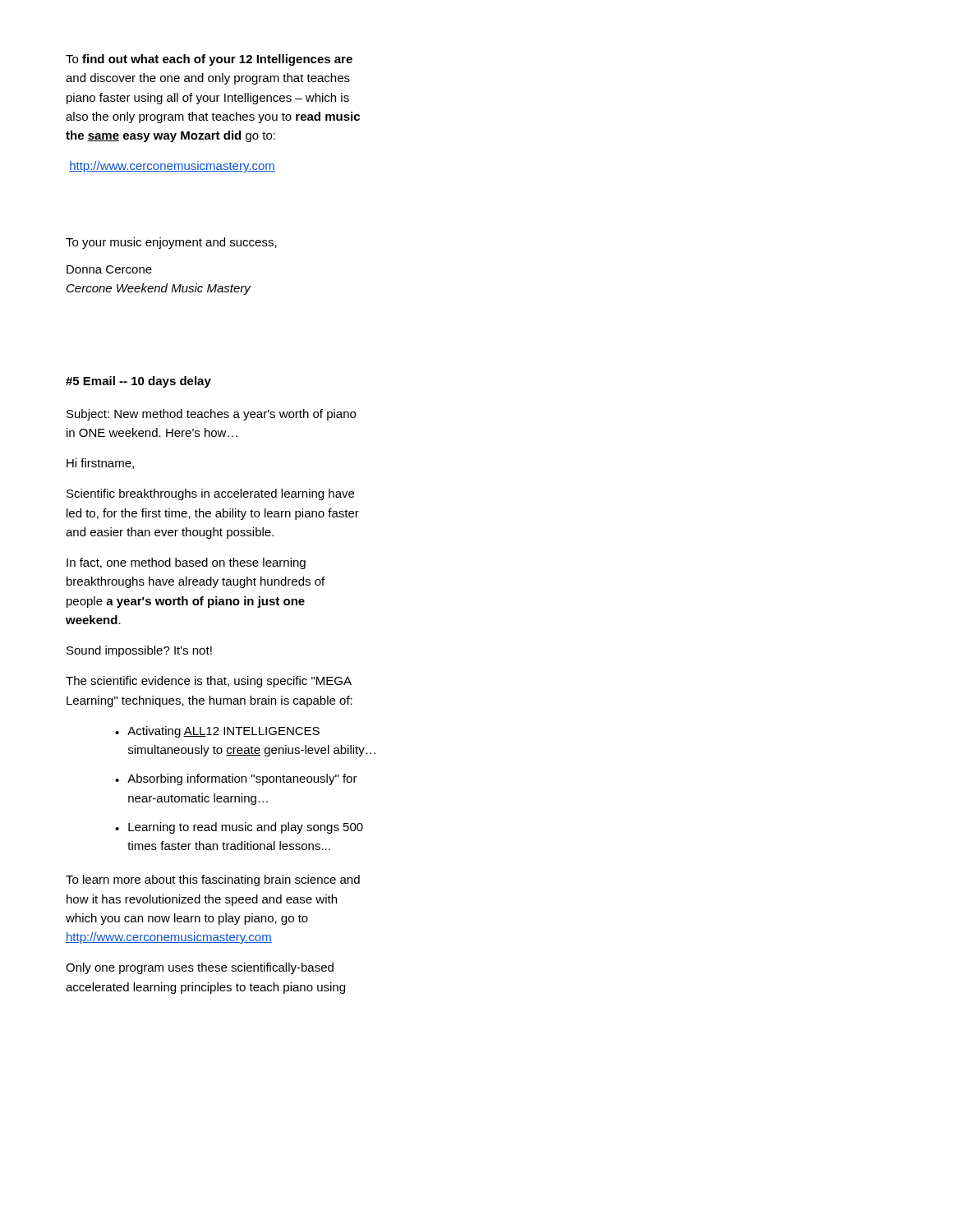This screenshot has width=953, height=1232.
Task: Locate the list item with the text "• Activating ALL12"
Action: [246, 740]
